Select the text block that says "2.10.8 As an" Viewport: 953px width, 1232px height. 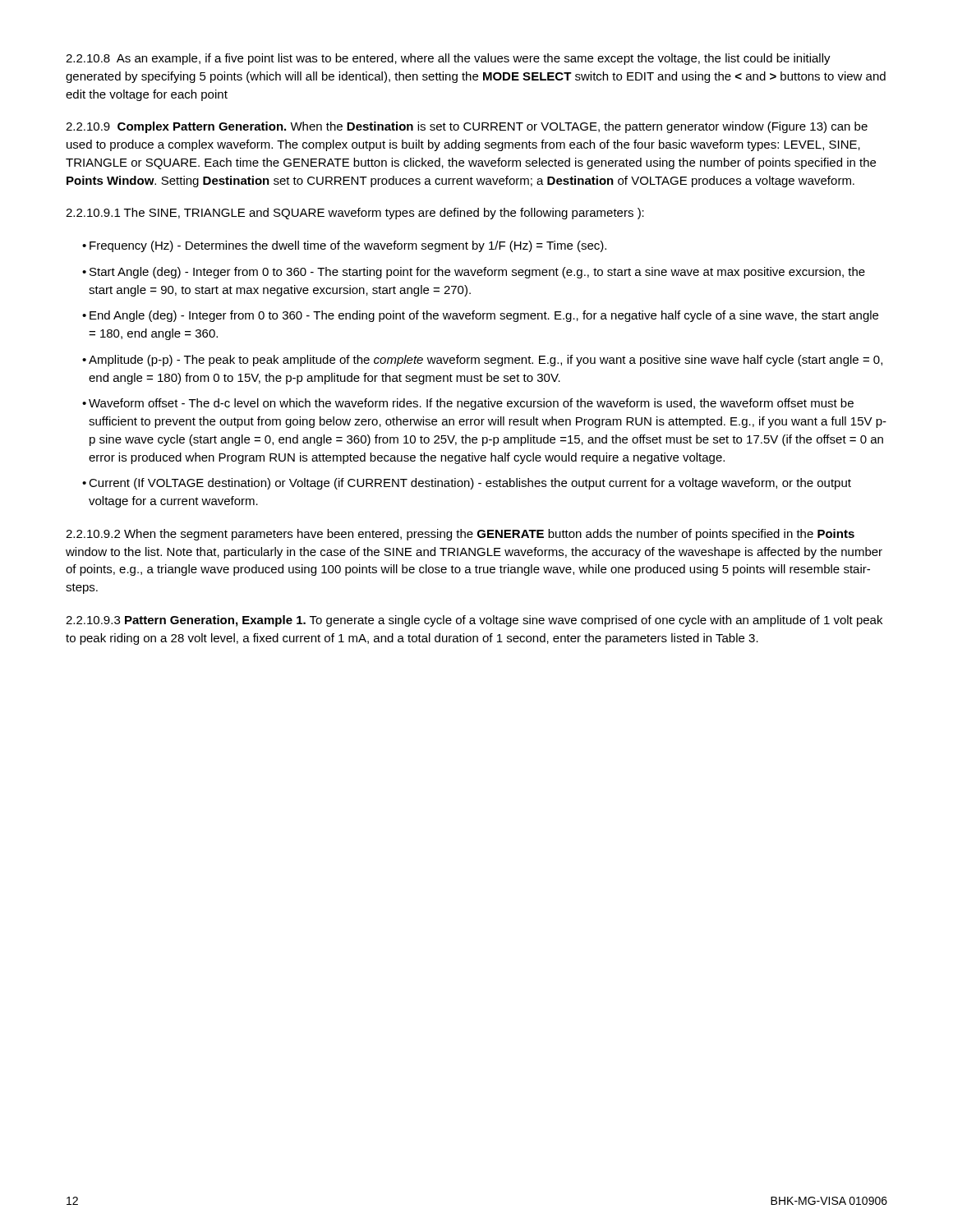click(476, 76)
